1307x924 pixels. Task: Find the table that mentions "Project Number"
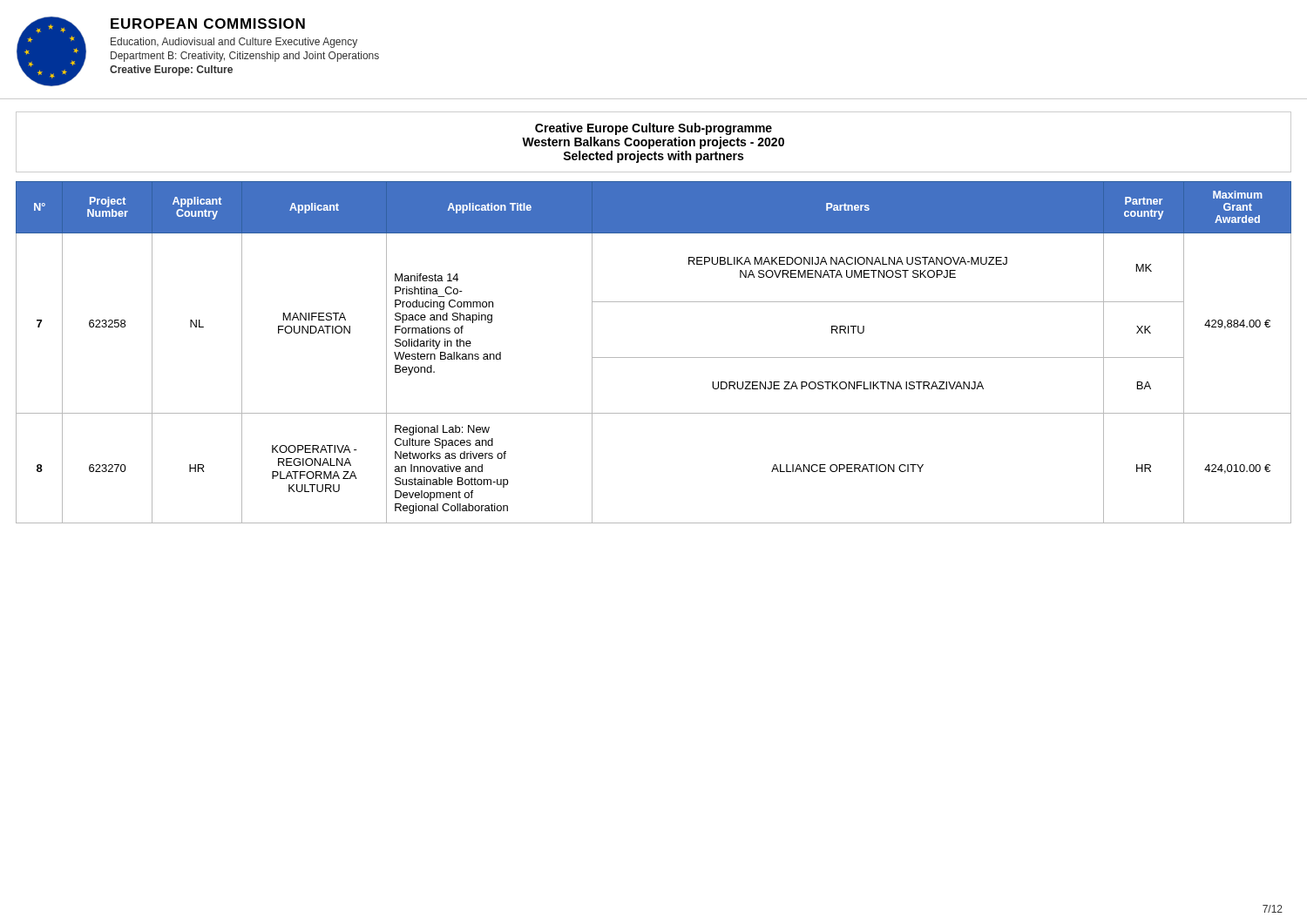(x=654, y=352)
